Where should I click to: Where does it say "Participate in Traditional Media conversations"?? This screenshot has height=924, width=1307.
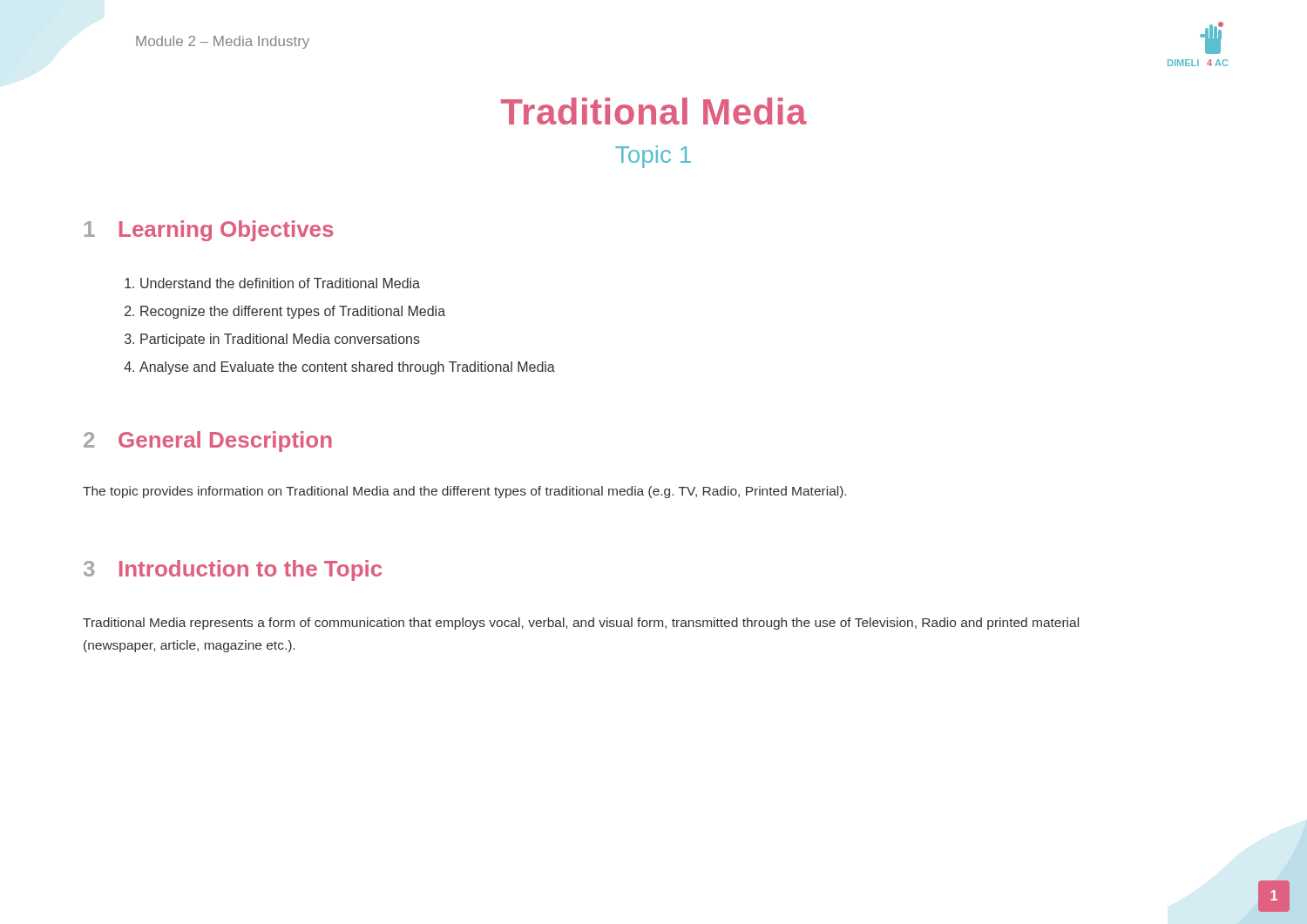(x=280, y=339)
